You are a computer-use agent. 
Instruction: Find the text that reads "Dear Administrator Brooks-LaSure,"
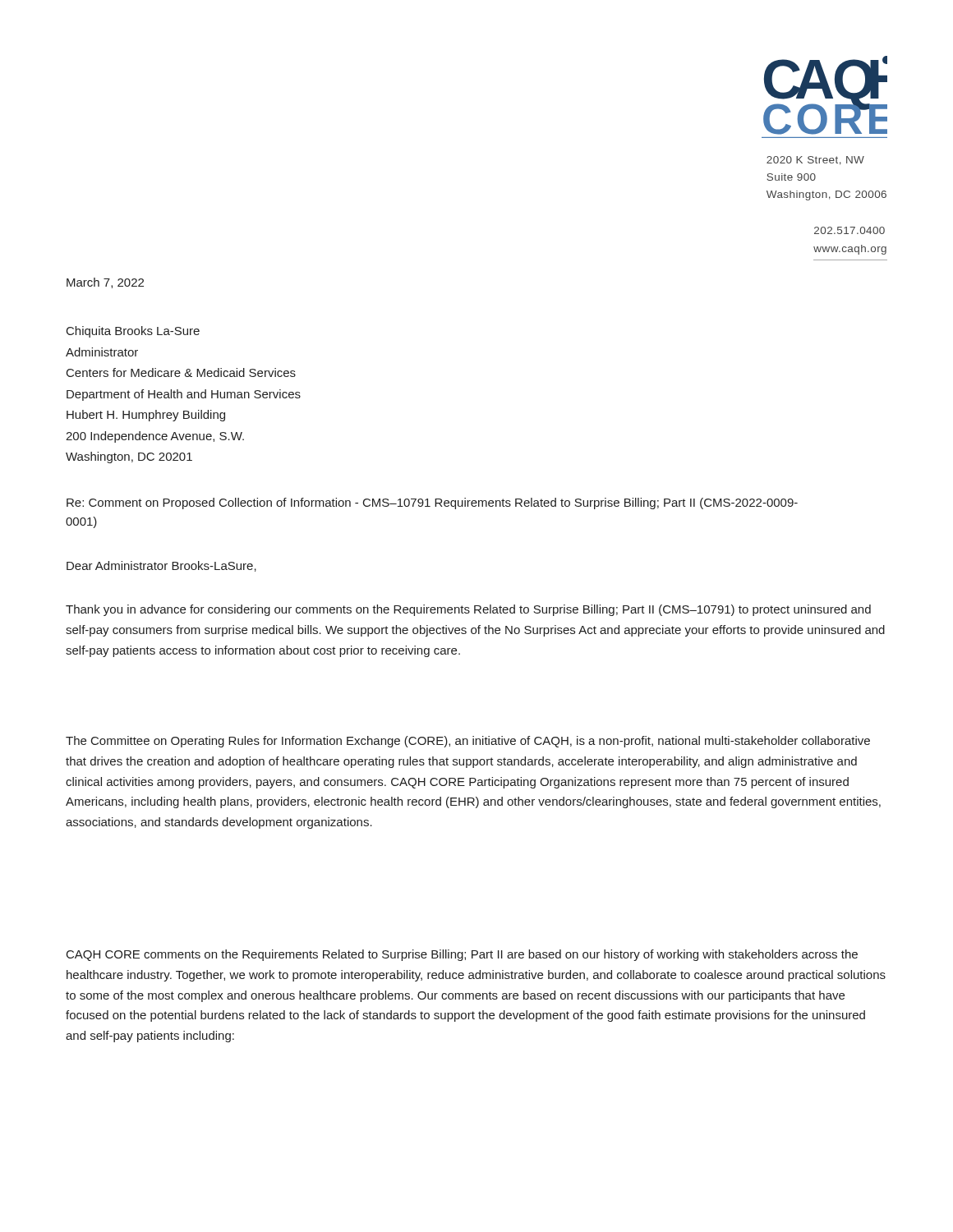coord(161,565)
